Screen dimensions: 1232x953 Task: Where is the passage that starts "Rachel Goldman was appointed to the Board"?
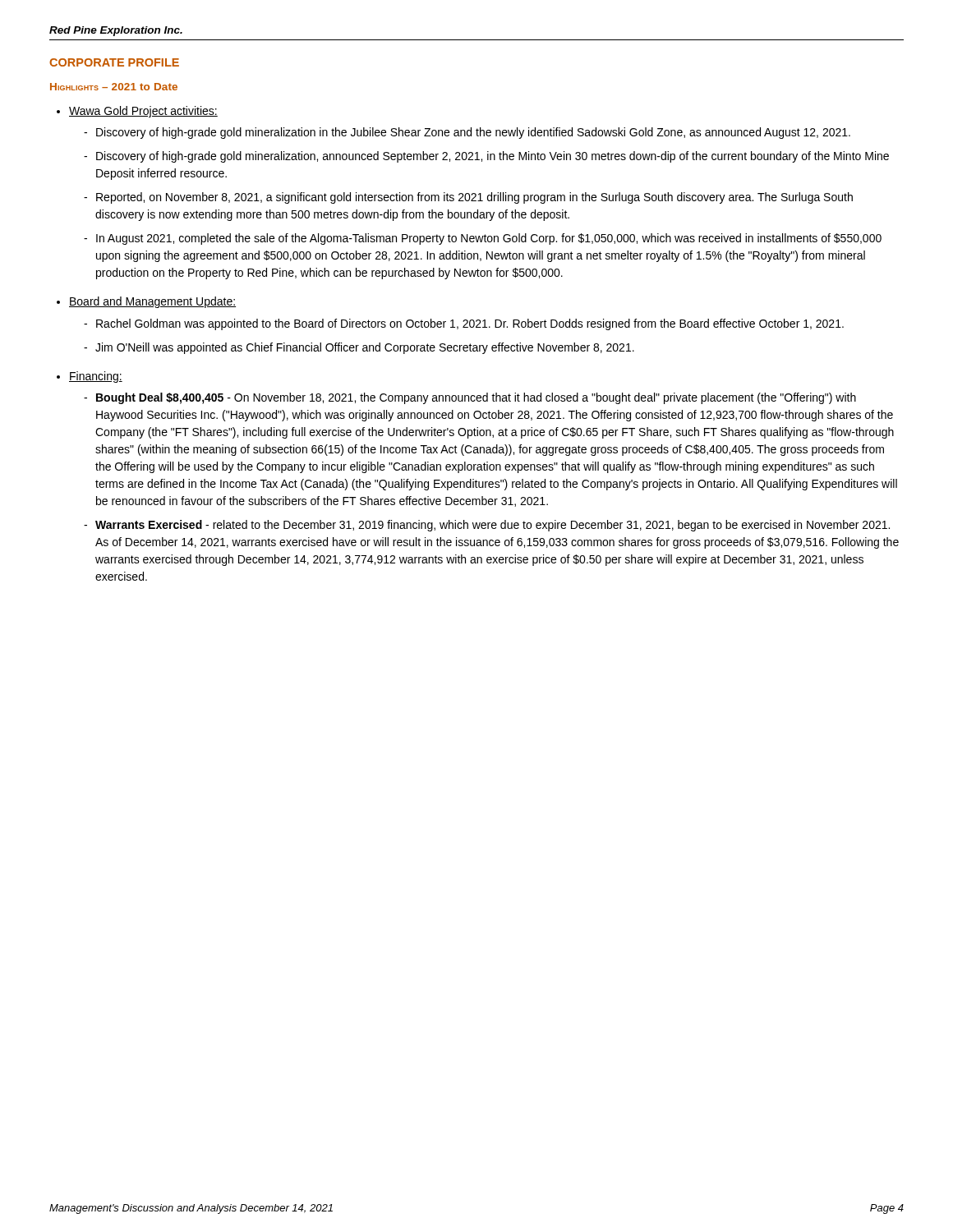click(x=470, y=323)
